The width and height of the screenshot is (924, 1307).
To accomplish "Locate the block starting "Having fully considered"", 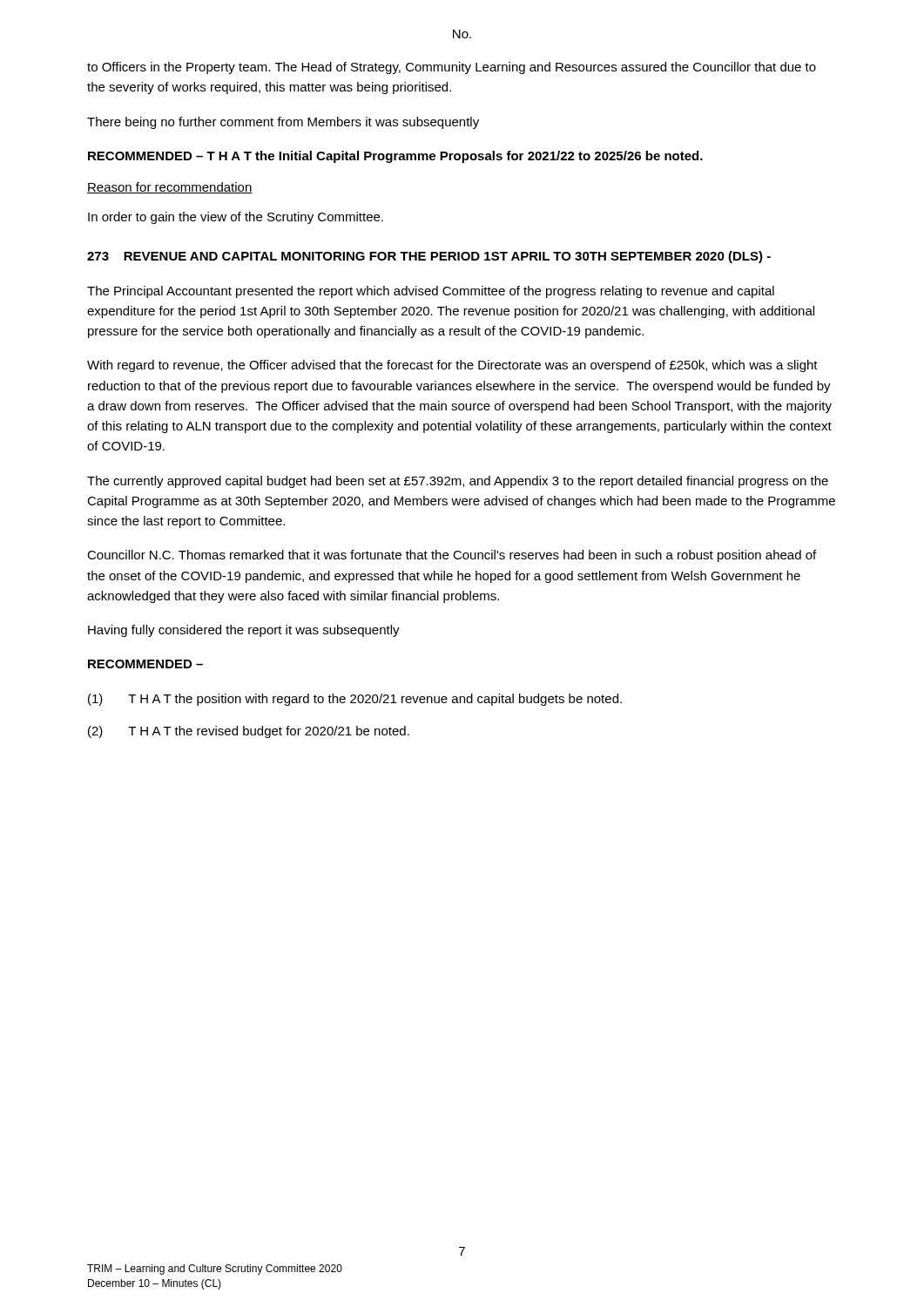I will click(x=243, y=630).
